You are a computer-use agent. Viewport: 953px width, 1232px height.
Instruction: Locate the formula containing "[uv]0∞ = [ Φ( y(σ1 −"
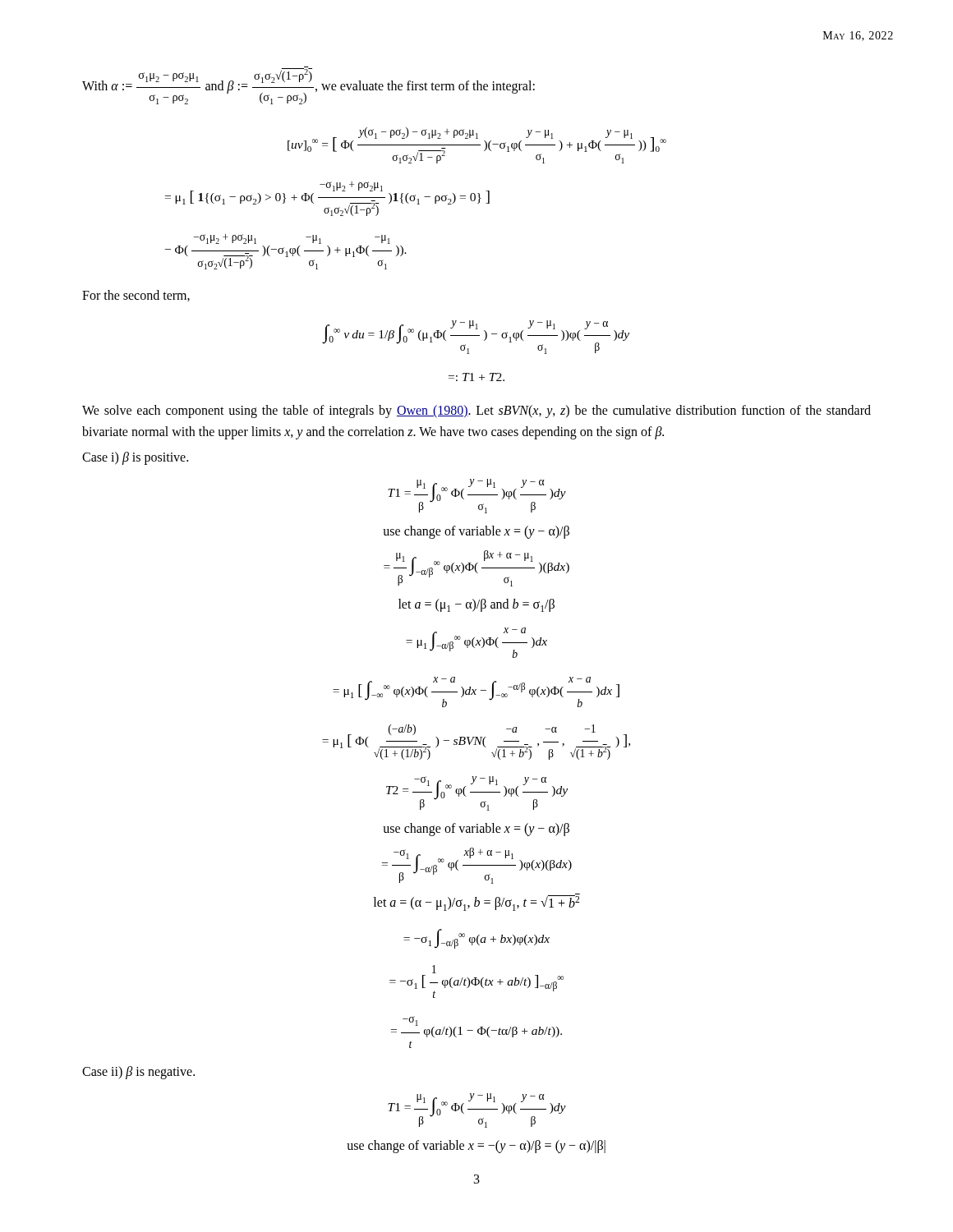tap(476, 198)
